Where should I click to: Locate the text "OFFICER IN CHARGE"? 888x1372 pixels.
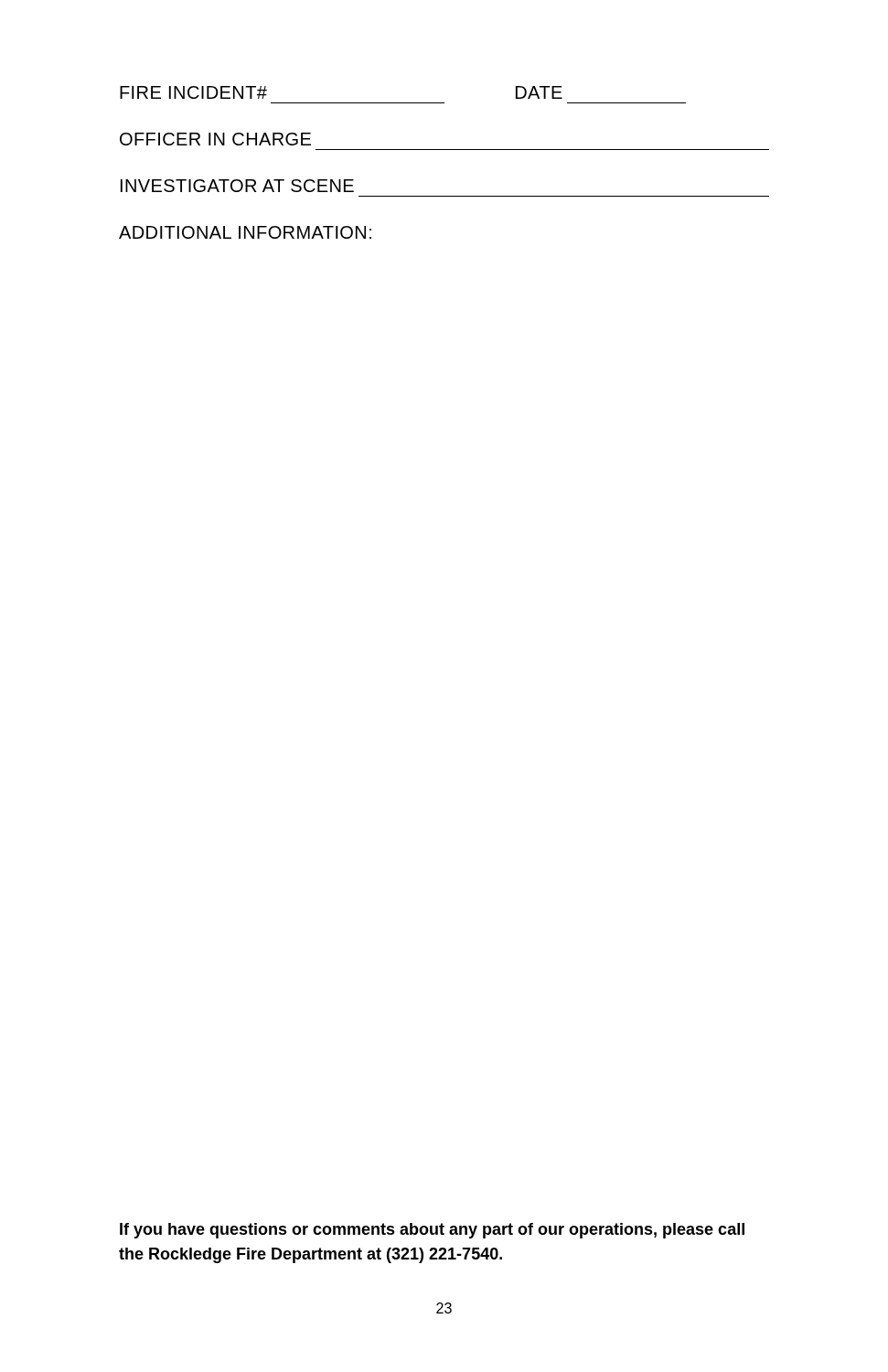point(444,139)
